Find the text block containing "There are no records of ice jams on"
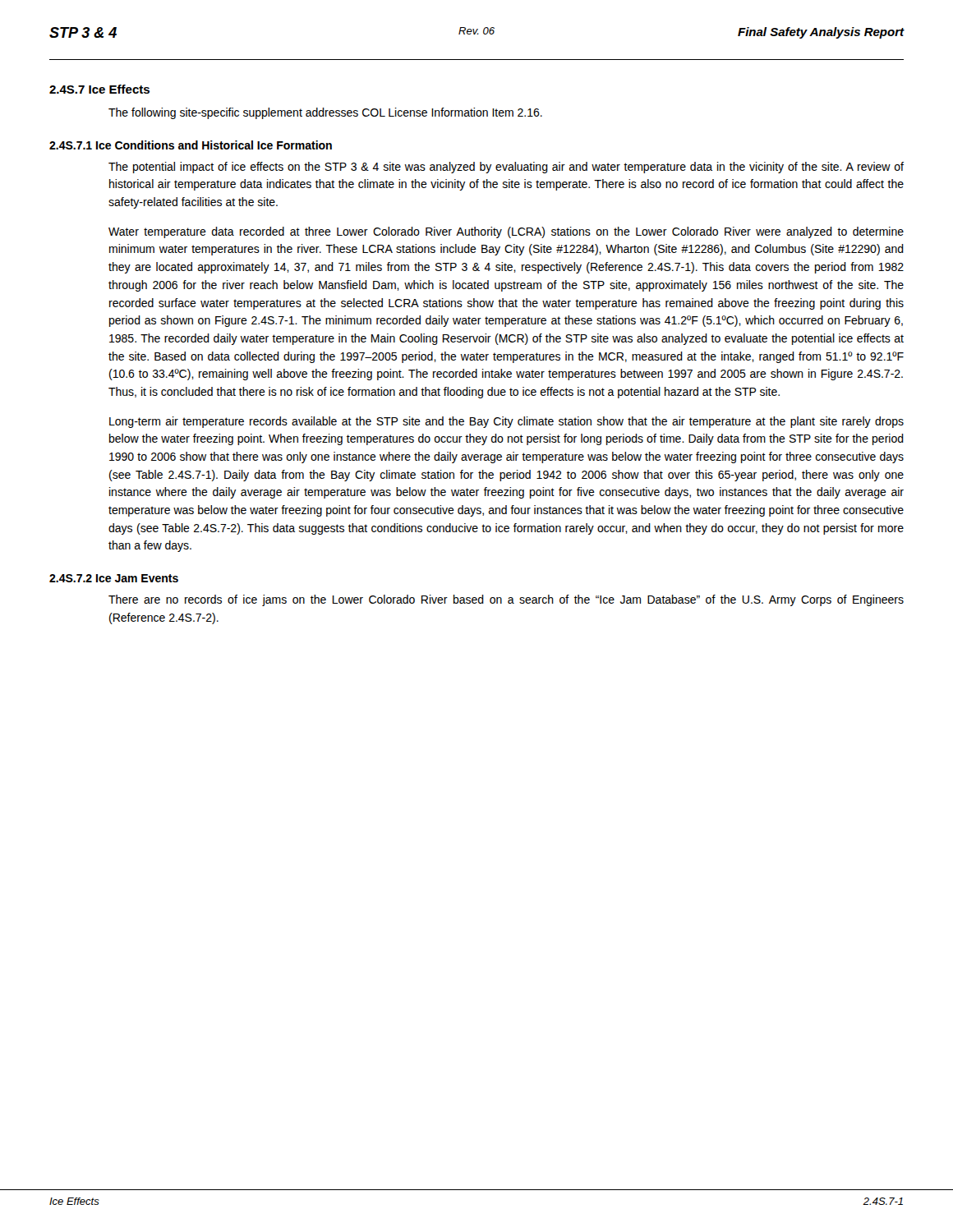Image resolution: width=953 pixels, height=1232 pixels. tap(506, 609)
